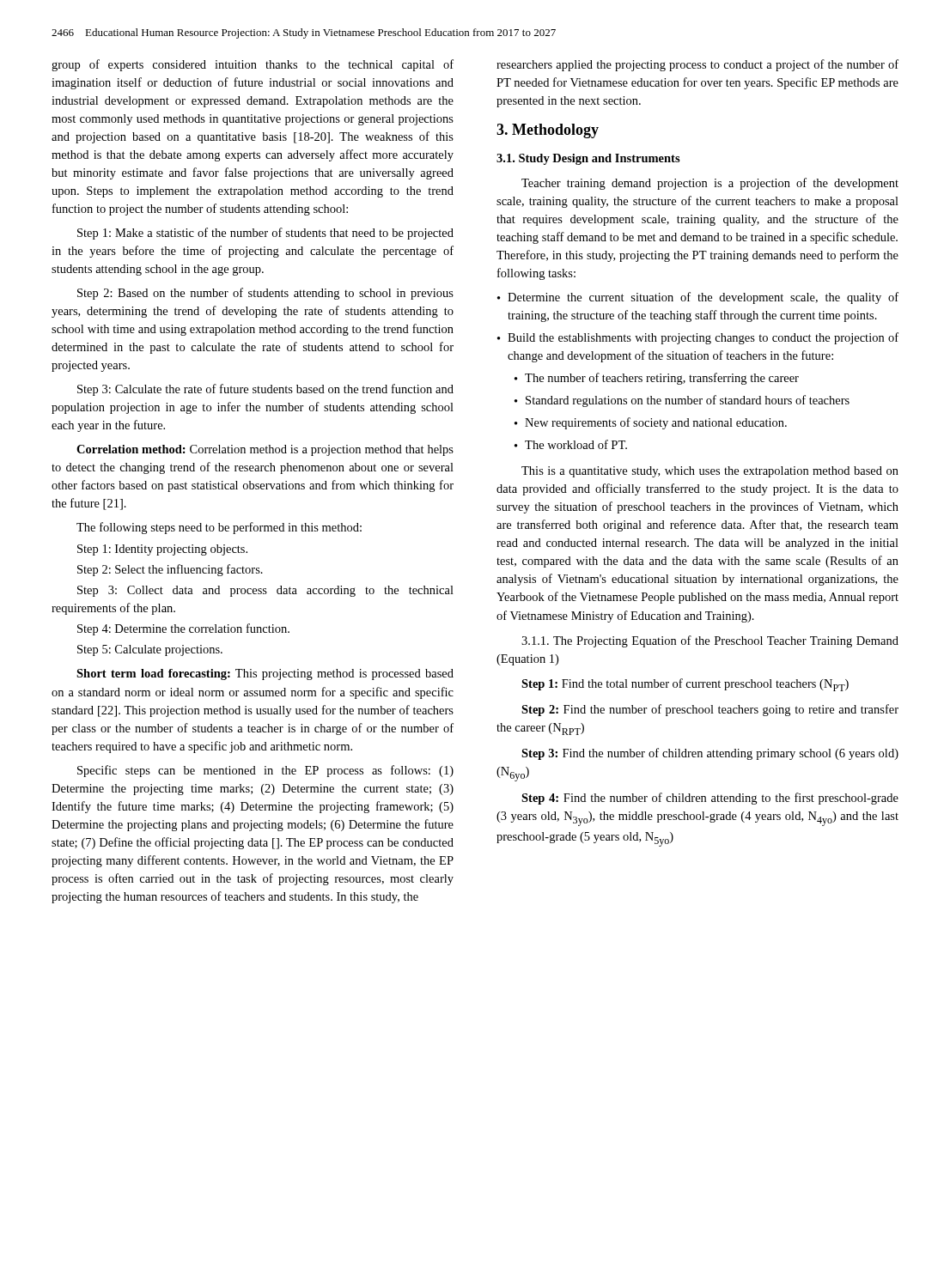The width and height of the screenshot is (950, 1288).
Task: Select the element starting "Step 4: Find the number of children attending"
Action: [x=697, y=819]
